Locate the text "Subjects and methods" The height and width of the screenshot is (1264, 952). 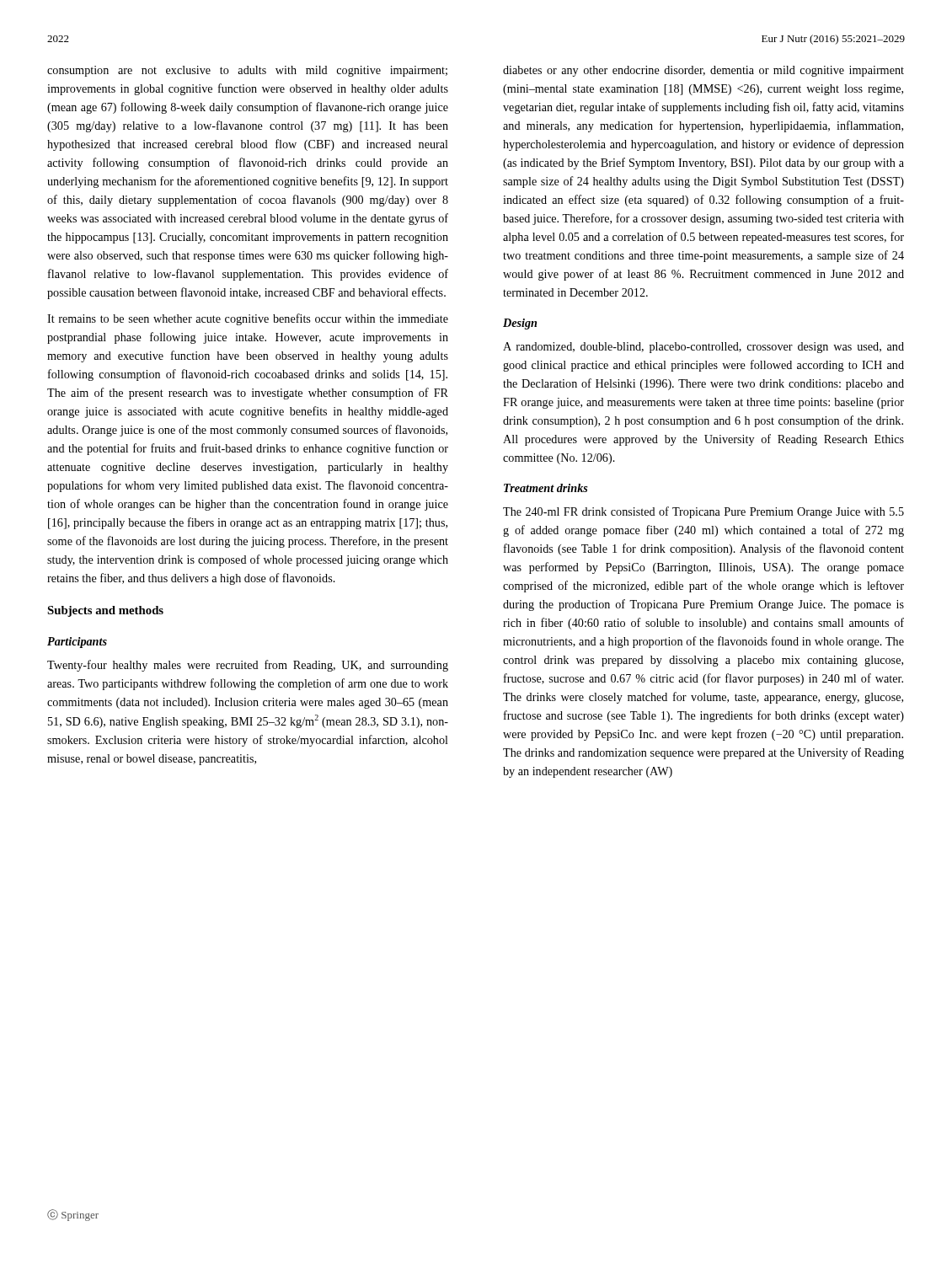pos(105,610)
